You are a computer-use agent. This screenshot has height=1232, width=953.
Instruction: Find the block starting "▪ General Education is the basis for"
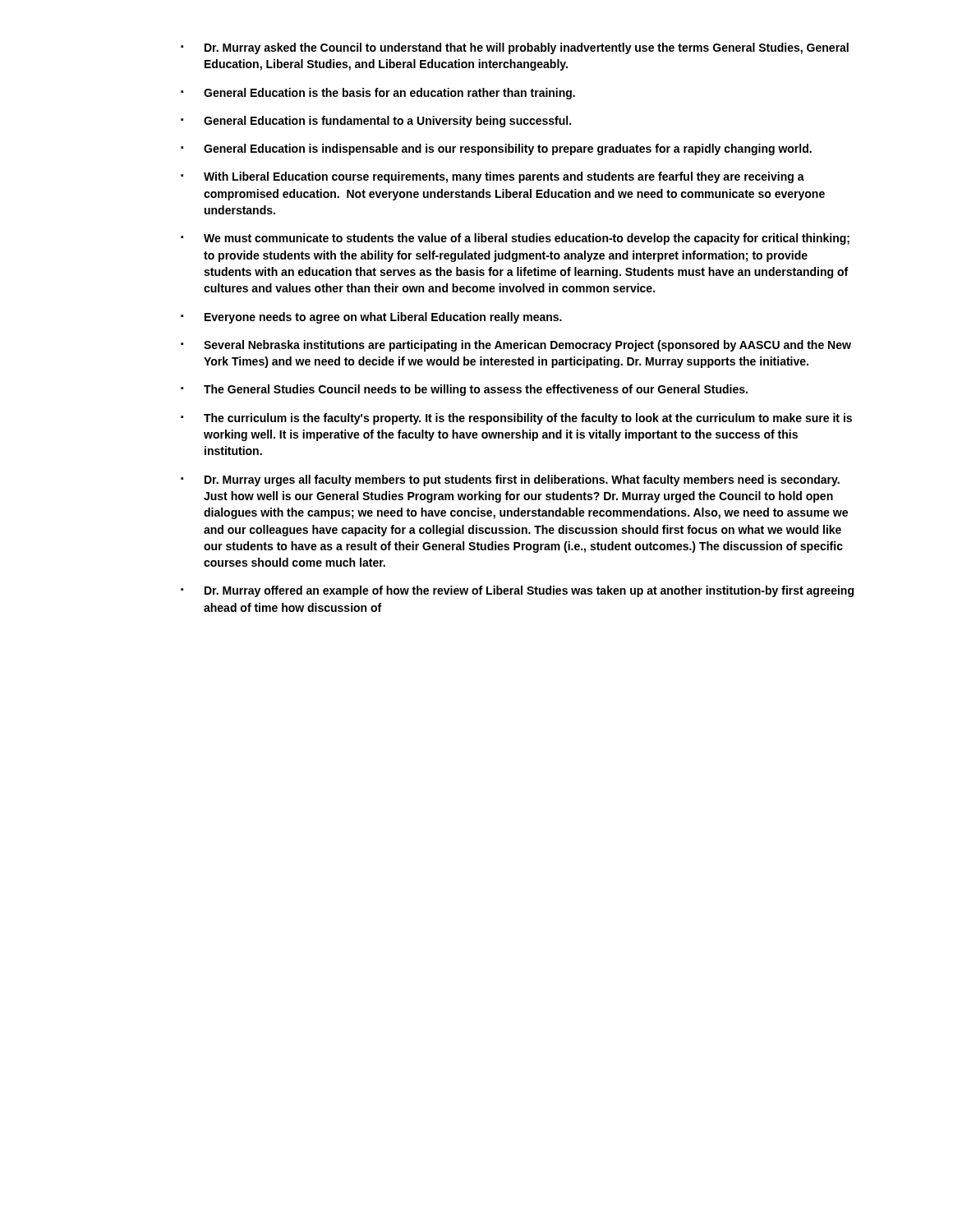[x=518, y=93]
